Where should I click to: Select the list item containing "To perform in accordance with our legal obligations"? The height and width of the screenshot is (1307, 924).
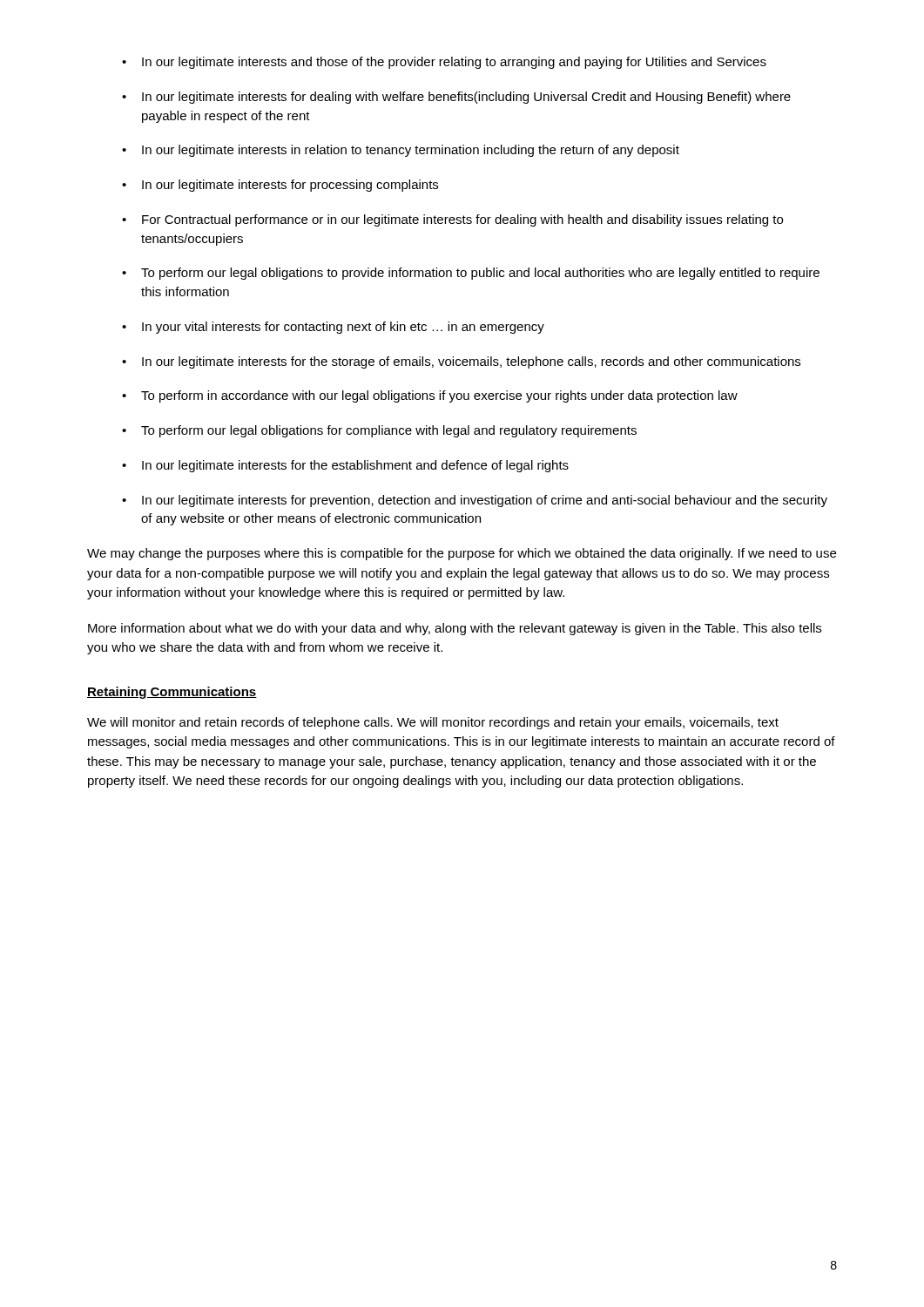[439, 395]
